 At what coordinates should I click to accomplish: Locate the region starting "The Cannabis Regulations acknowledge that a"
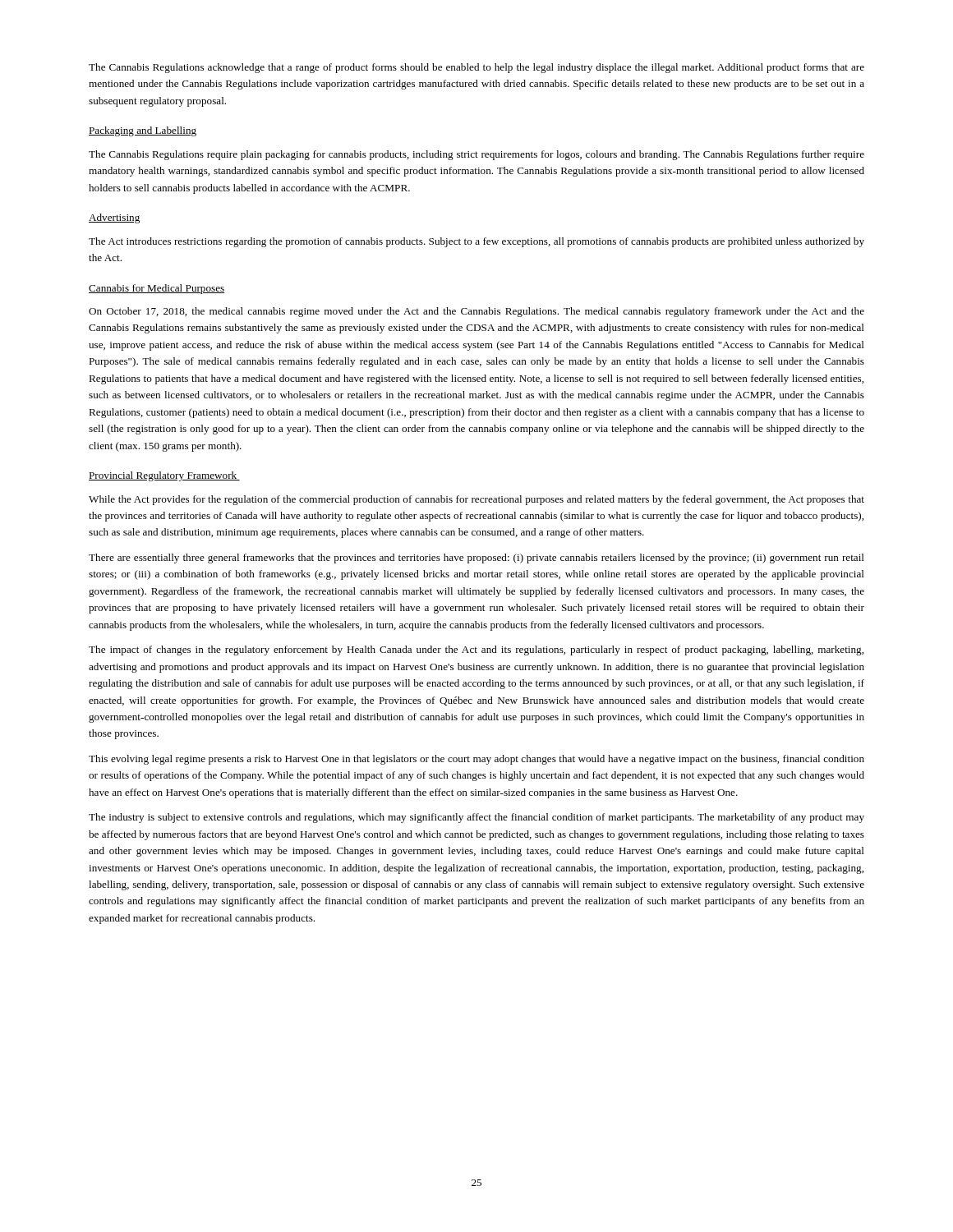tap(476, 84)
